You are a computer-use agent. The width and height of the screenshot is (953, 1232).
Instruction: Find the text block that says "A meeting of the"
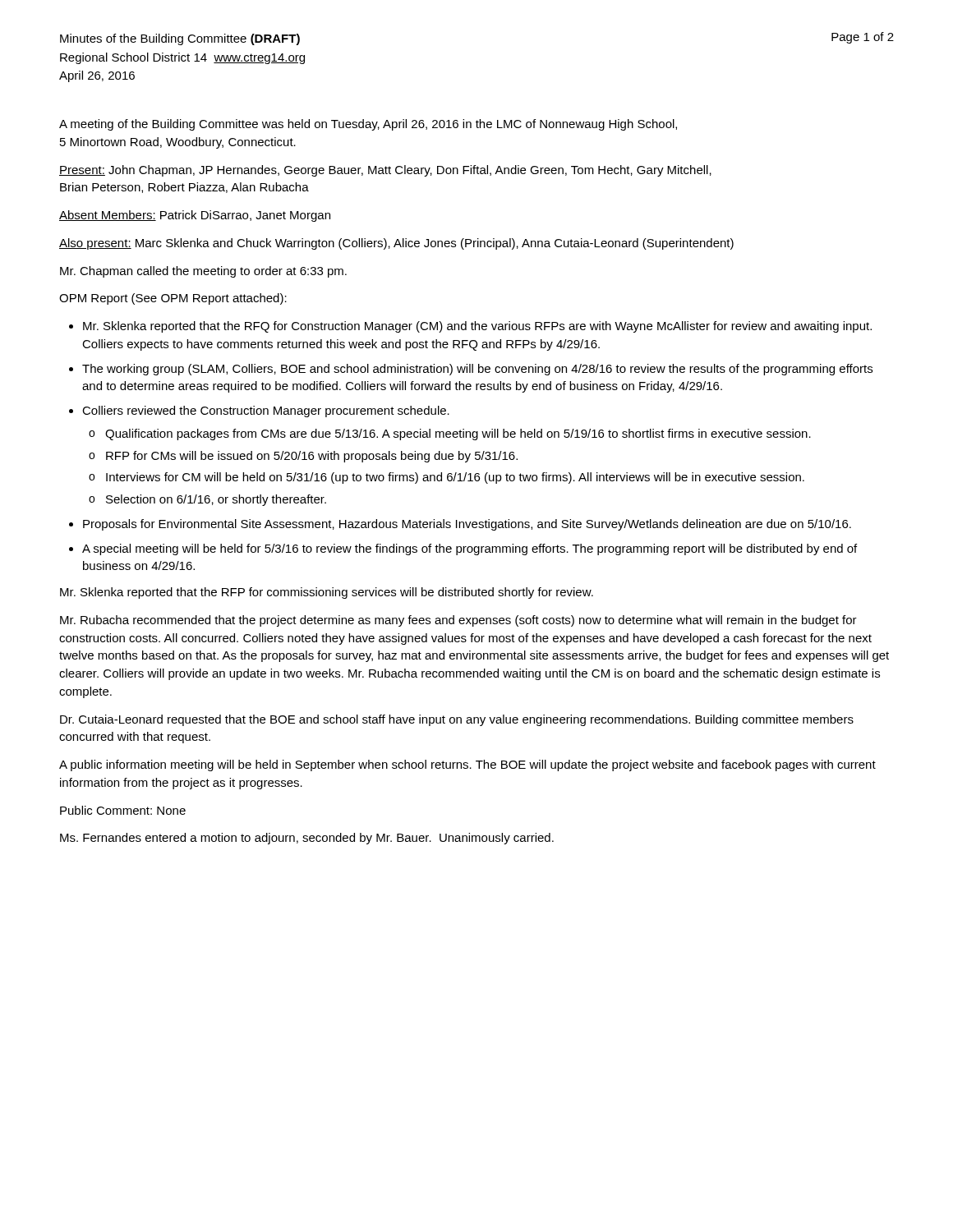coord(476,133)
